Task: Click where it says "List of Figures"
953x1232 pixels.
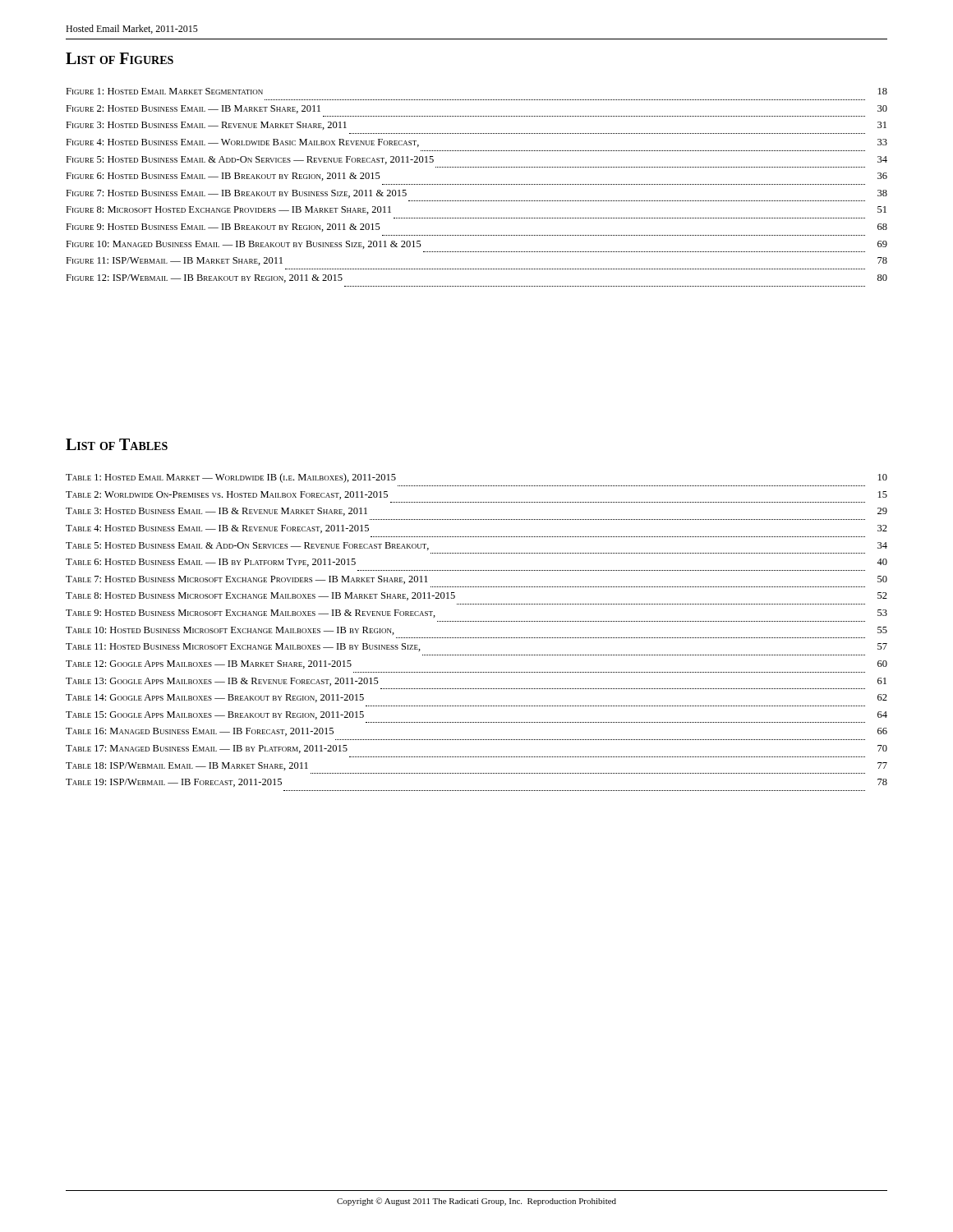Action: (120, 58)
